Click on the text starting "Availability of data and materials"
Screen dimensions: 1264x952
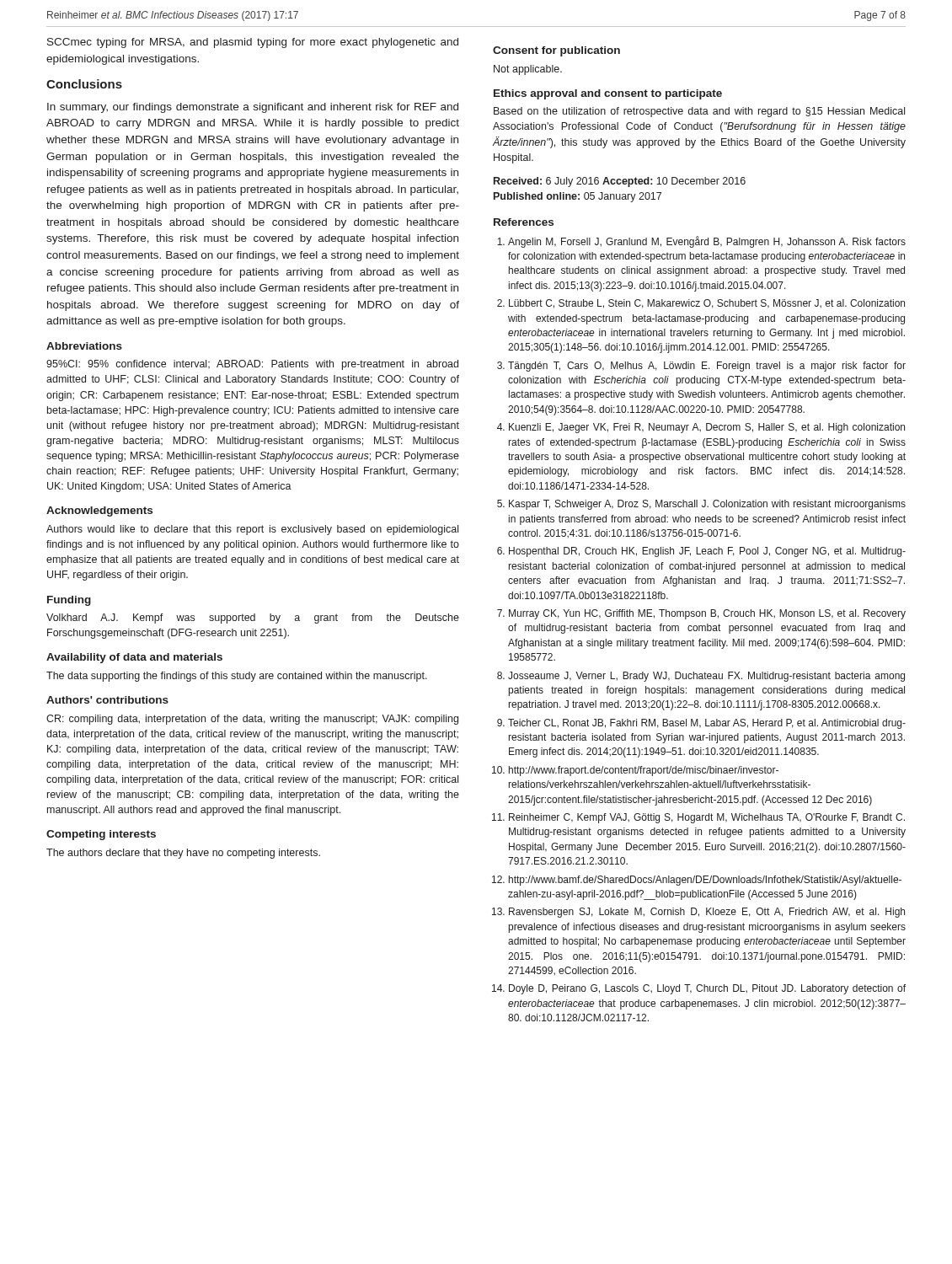134,658
